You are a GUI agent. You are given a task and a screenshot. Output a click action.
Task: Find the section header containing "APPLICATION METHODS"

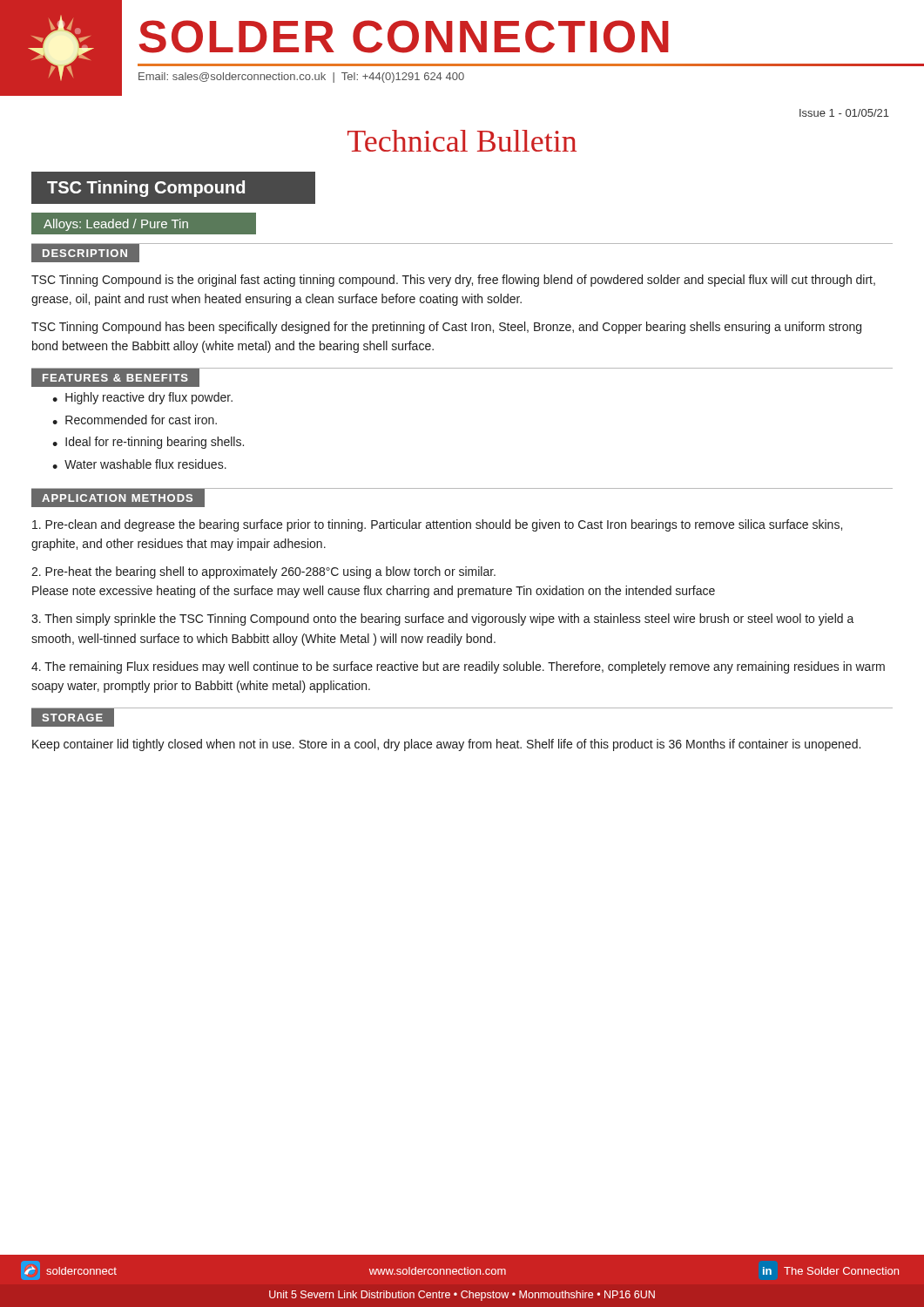coord(118,498)
